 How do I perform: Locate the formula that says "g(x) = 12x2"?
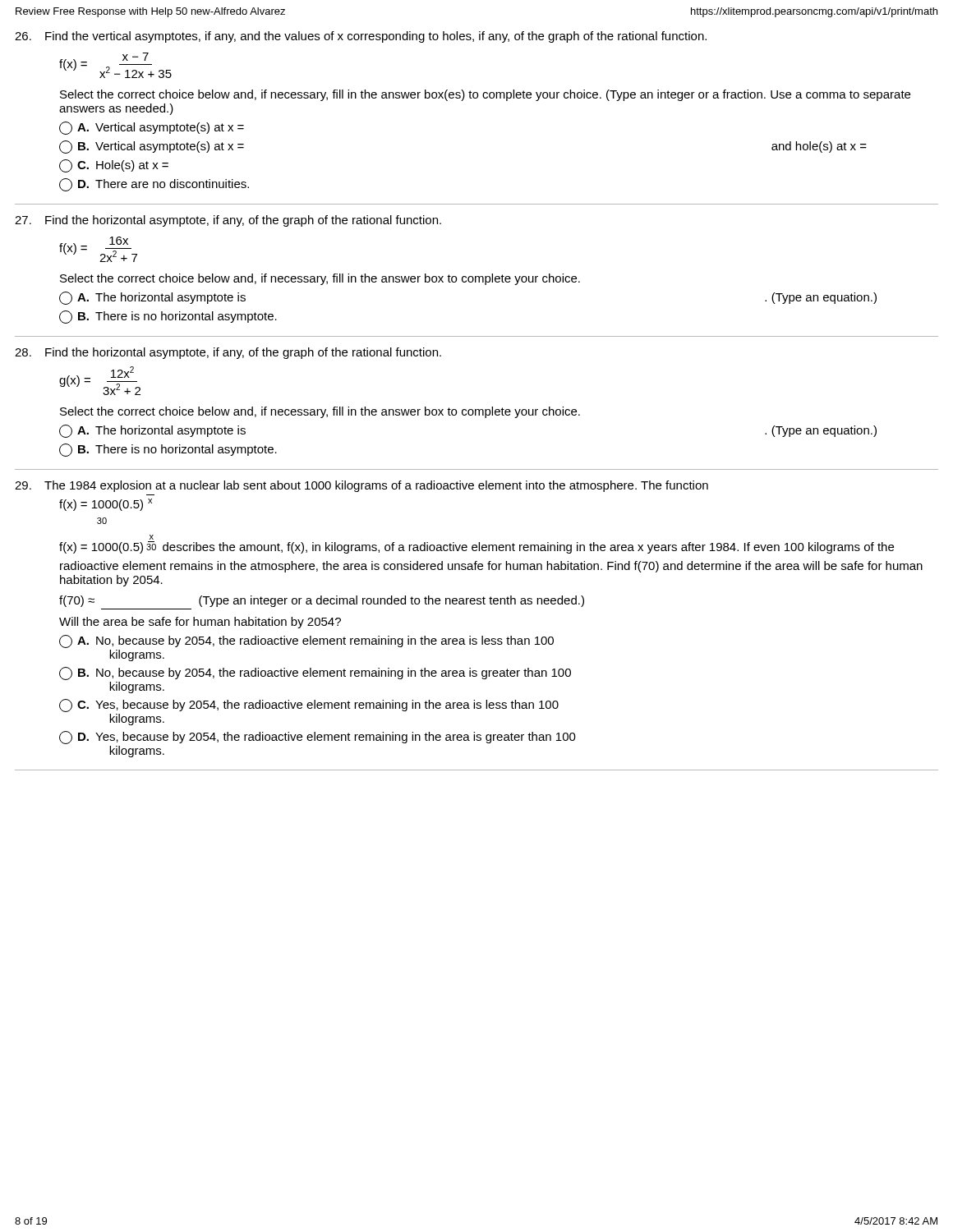[102, 382]
